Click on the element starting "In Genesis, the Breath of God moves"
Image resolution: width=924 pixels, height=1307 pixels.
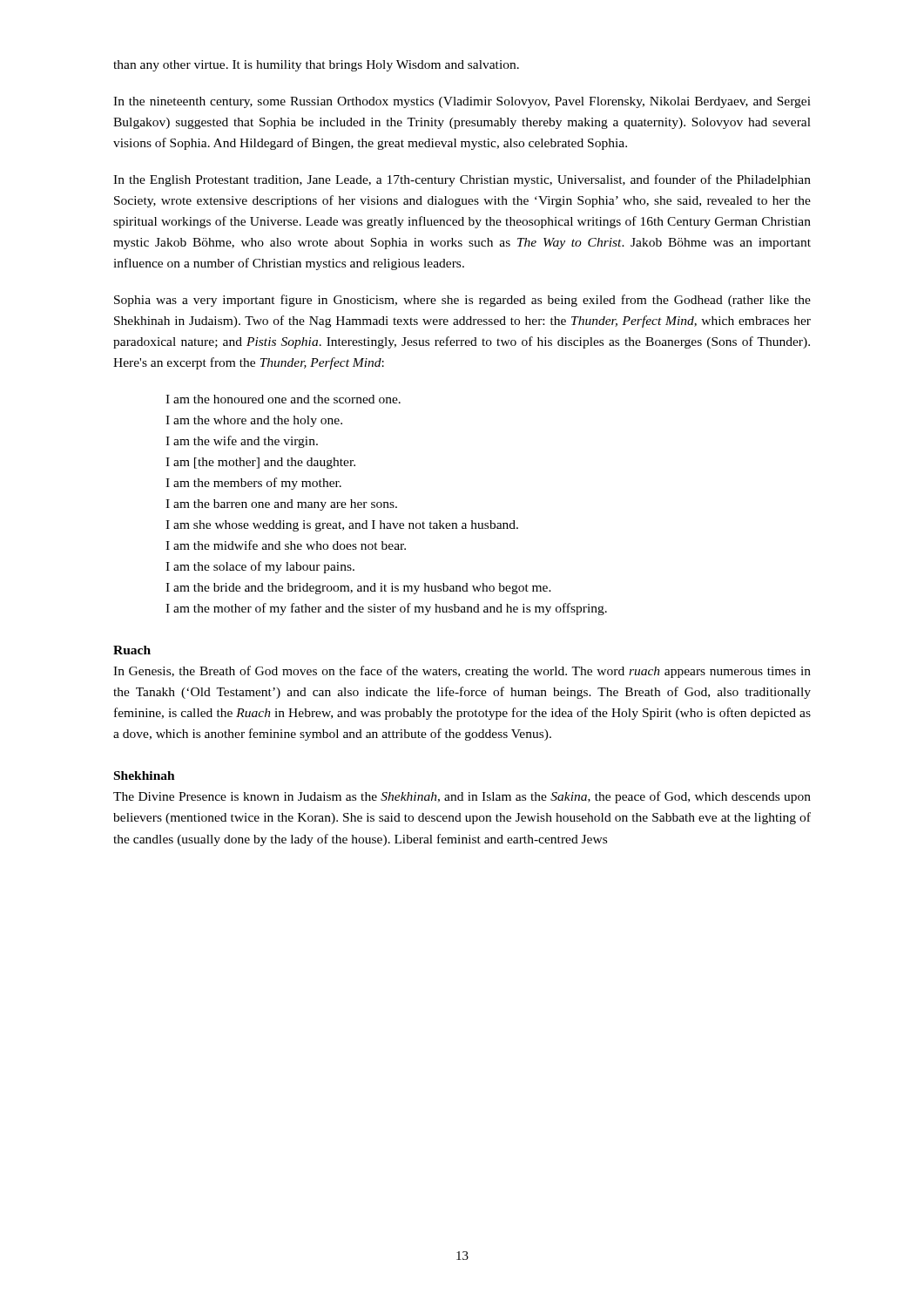pyautogui.click(x=462, y=702)
